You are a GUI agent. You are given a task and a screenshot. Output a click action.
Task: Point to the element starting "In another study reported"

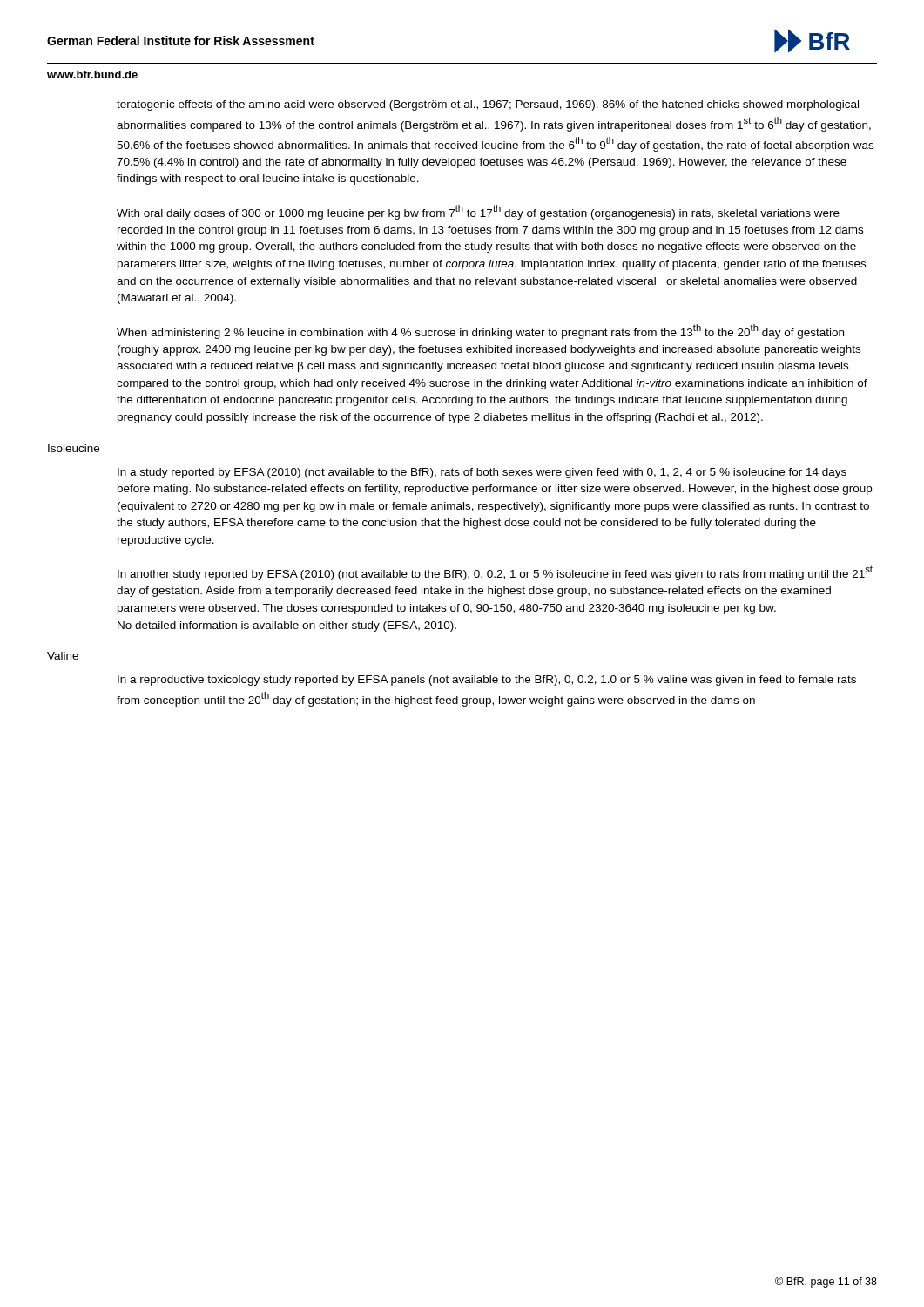click(495, 598)
